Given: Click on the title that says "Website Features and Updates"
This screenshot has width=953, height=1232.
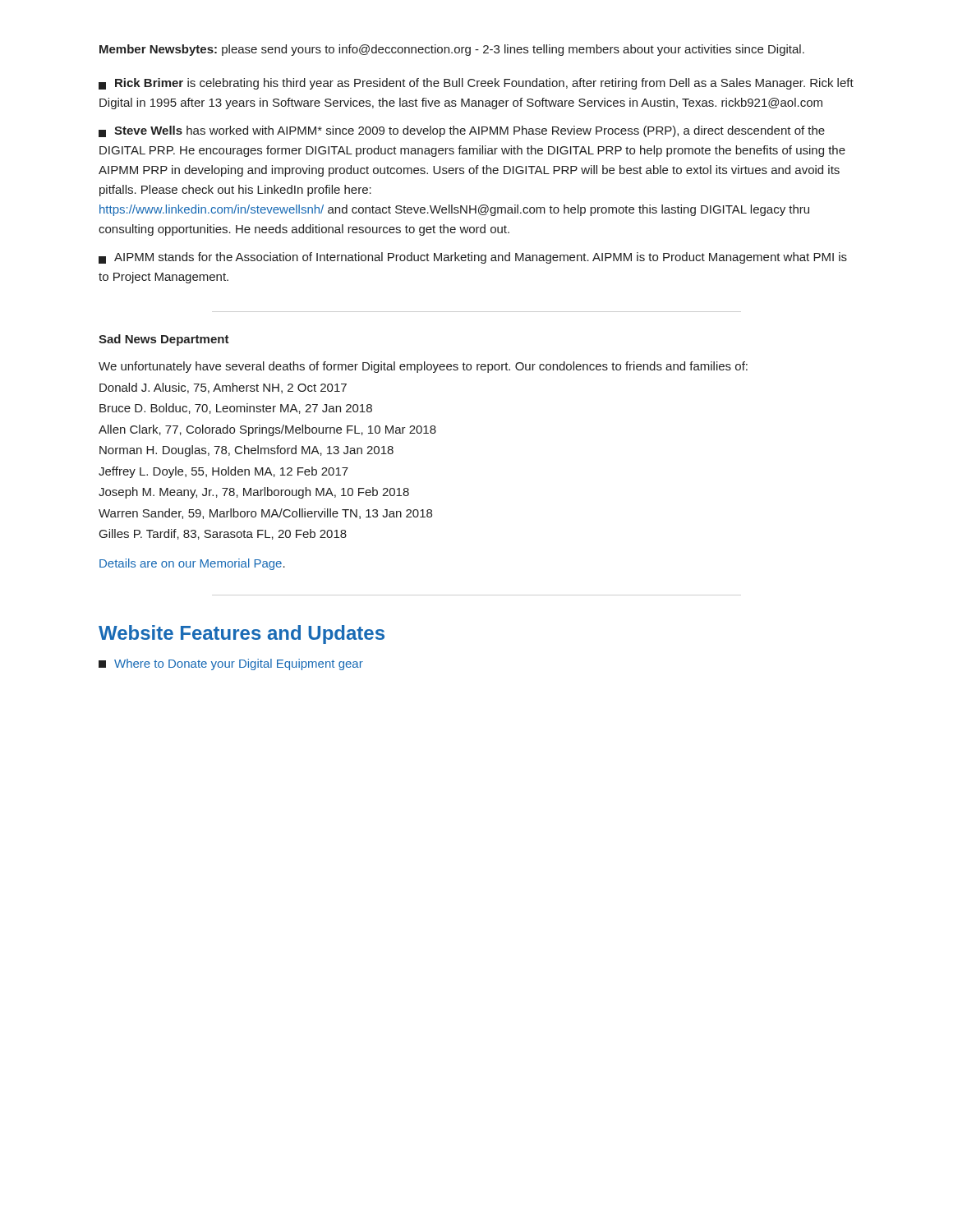Looking at the screenshot, I should click(242, 633).
